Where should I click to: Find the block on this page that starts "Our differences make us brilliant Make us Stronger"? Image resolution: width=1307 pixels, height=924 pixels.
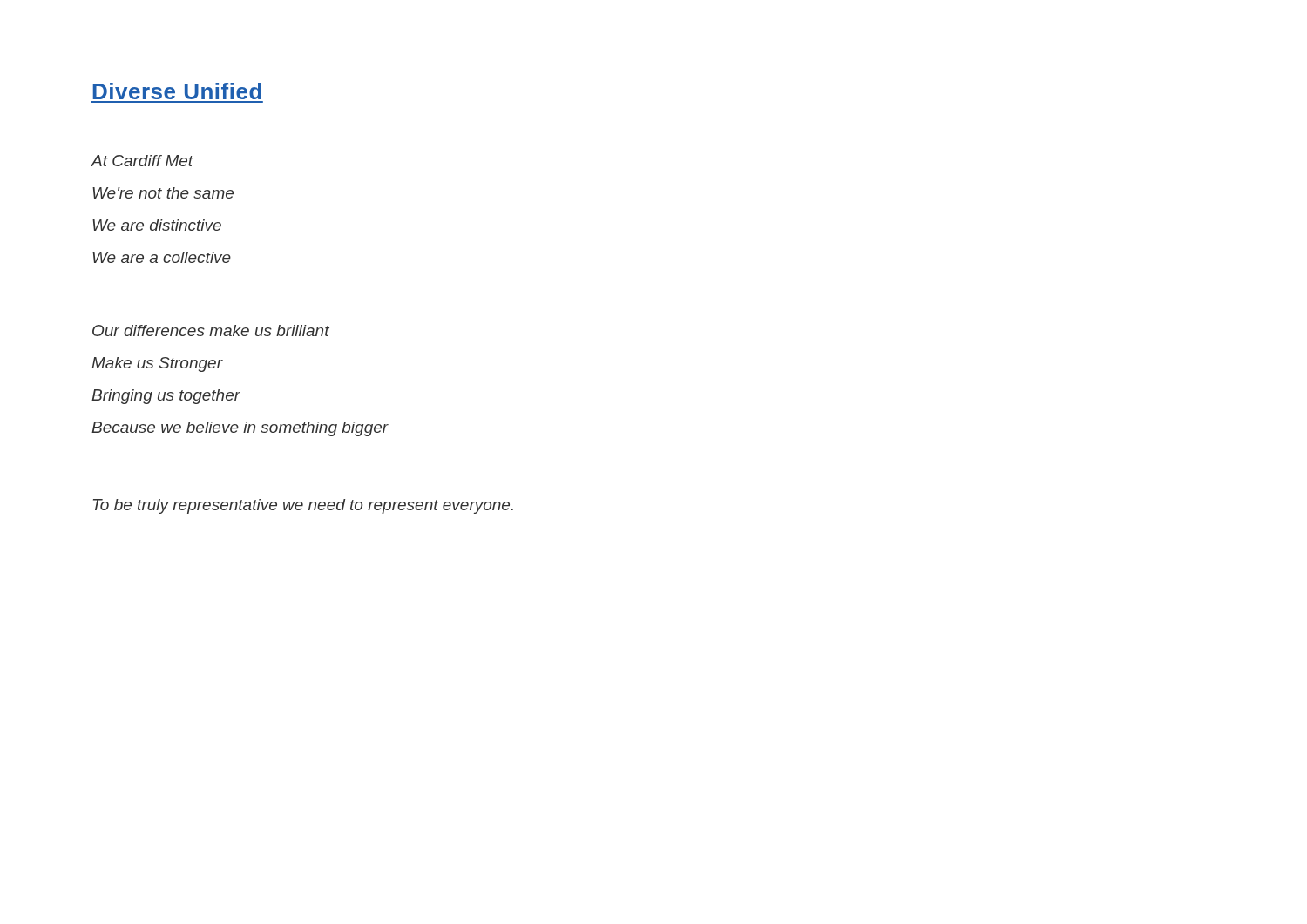coord(211,330)
